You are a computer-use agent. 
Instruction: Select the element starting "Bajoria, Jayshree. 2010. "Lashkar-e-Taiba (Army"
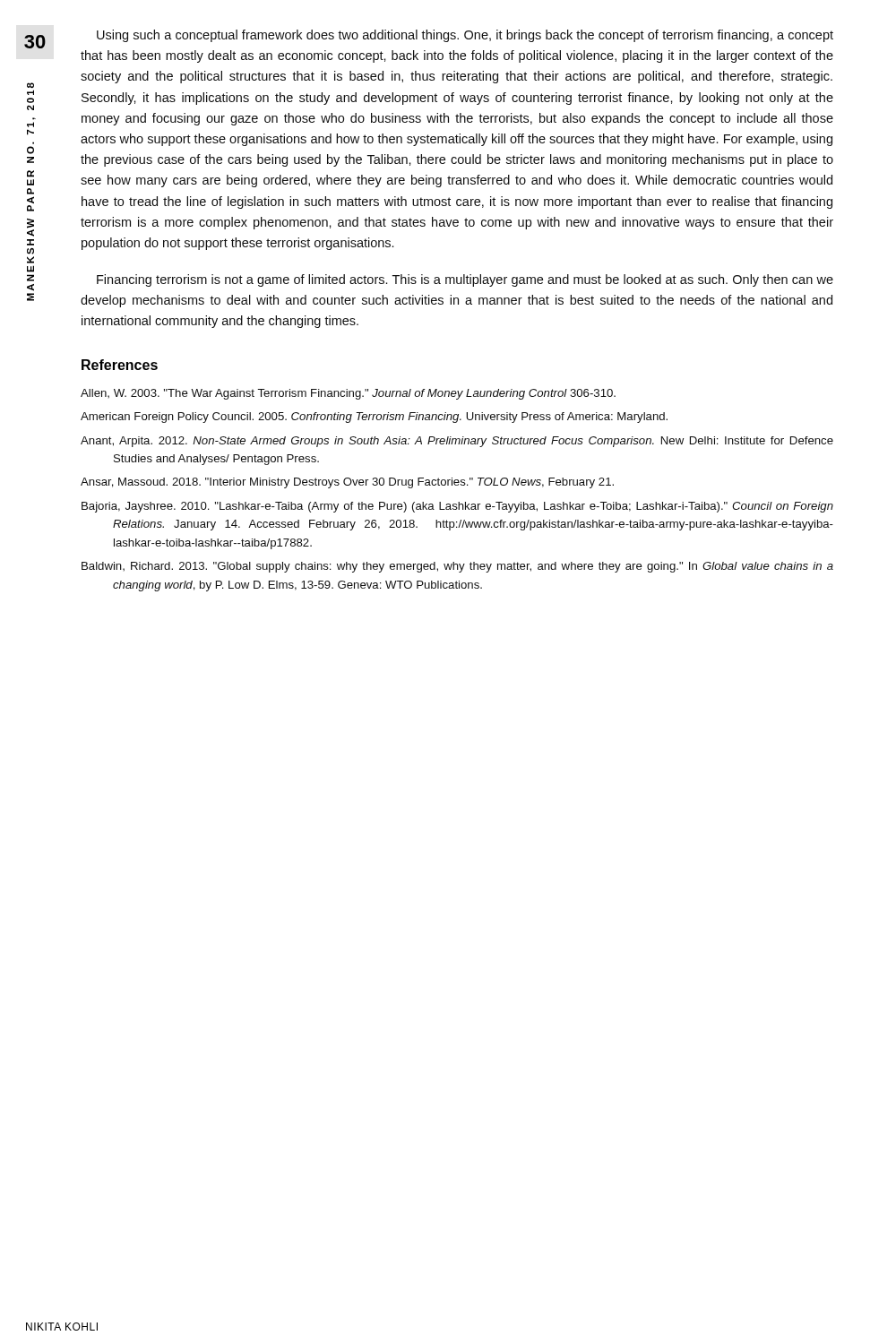click(x=457, y=524)
